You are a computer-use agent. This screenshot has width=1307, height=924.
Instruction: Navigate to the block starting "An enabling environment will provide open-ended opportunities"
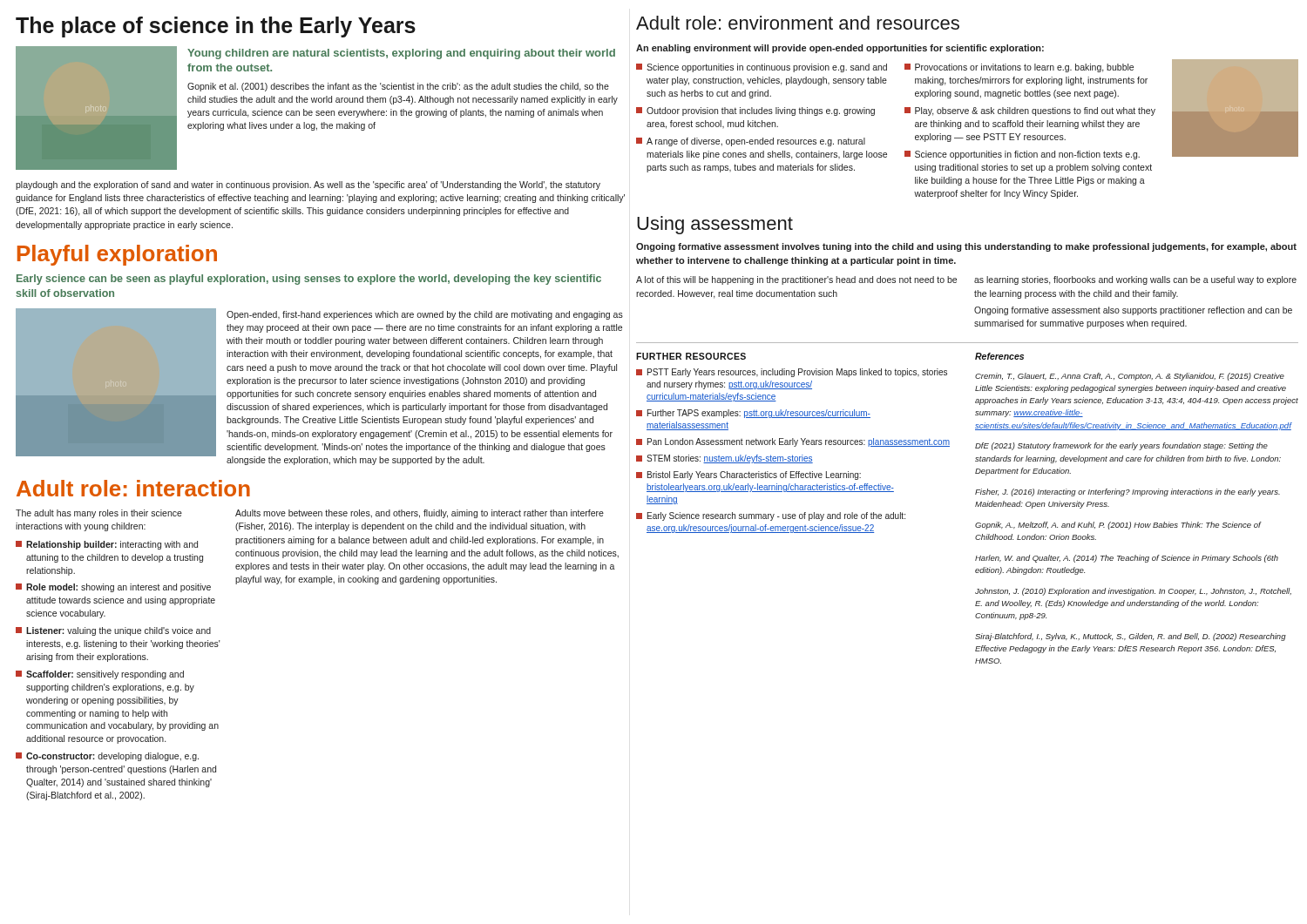pyautogui.click(x=840, y=48)
